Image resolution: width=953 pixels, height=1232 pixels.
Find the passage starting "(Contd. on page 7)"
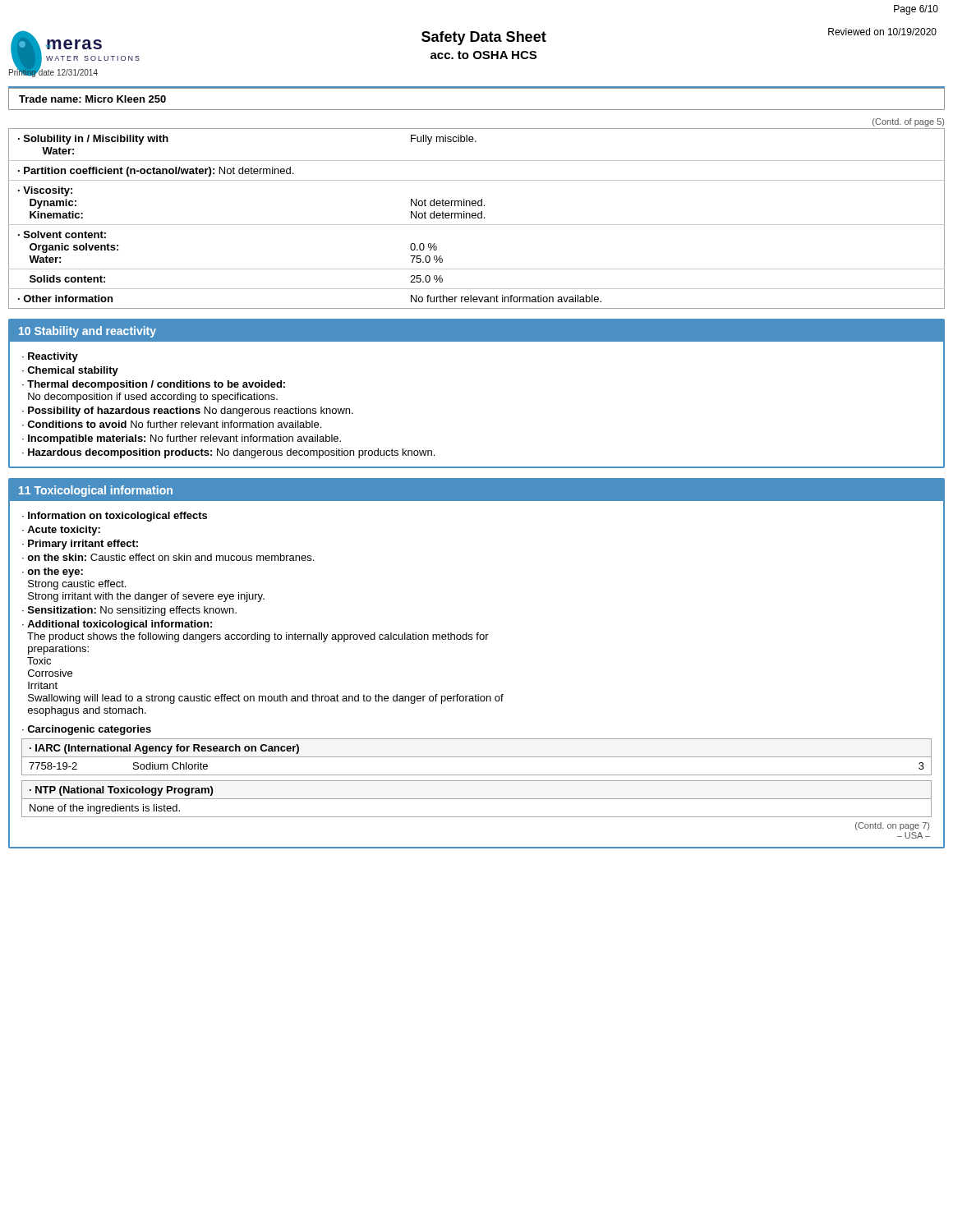point(892,825)
